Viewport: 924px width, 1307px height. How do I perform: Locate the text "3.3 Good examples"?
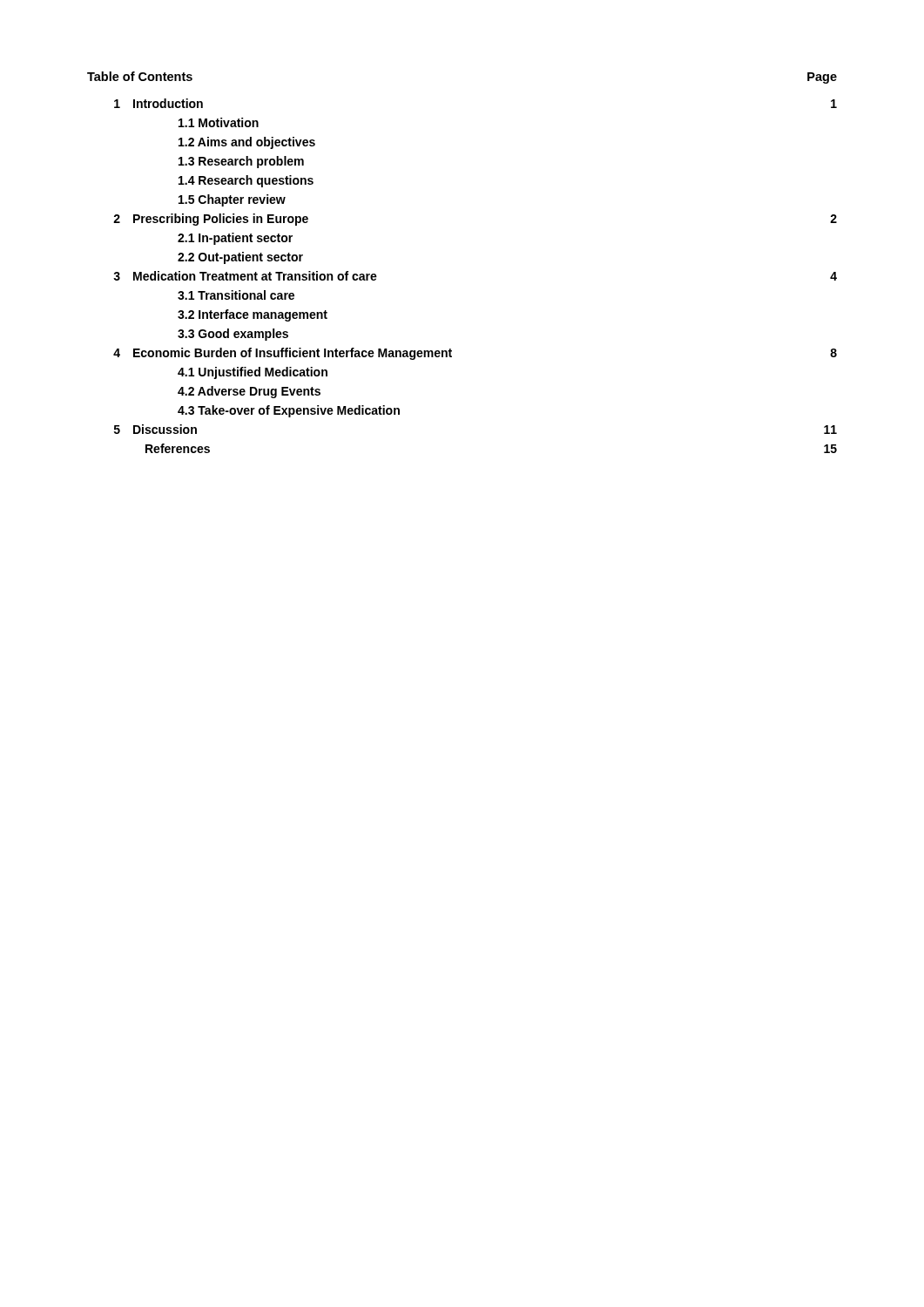click(233, 335)
